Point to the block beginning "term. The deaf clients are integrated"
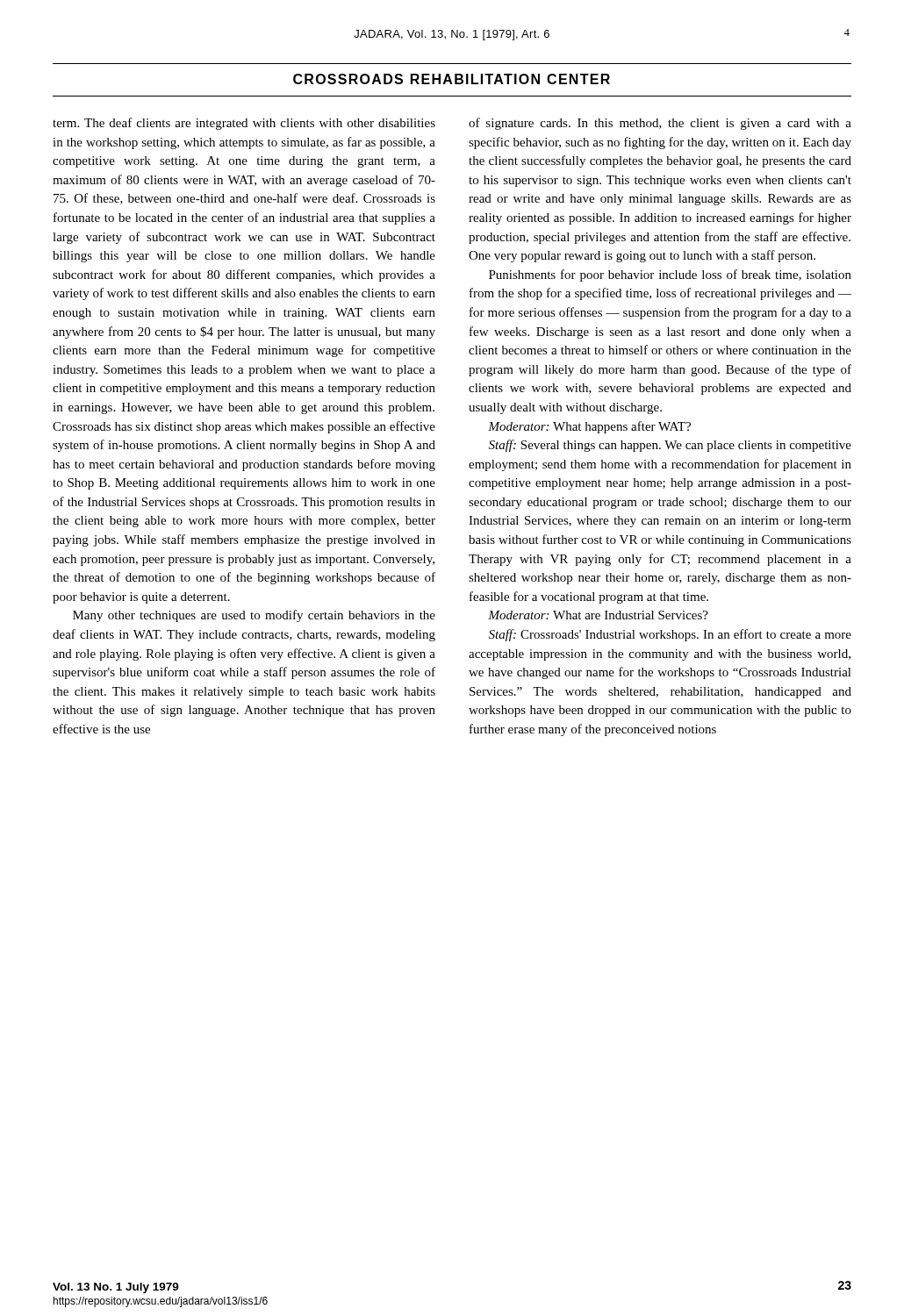 click(244, 427)
